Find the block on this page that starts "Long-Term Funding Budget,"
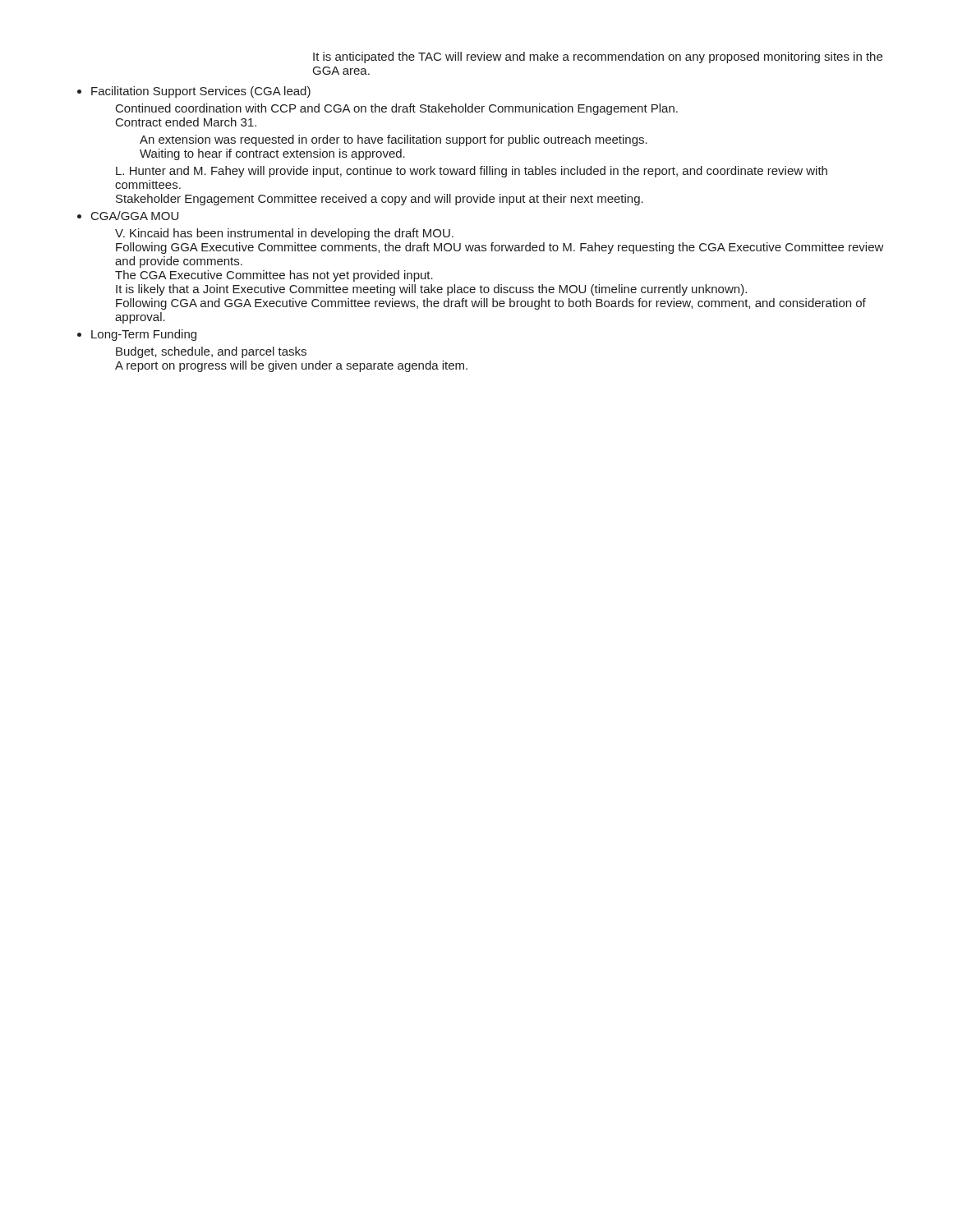Viewport: 953px width, 1232px height. [144, 335]
